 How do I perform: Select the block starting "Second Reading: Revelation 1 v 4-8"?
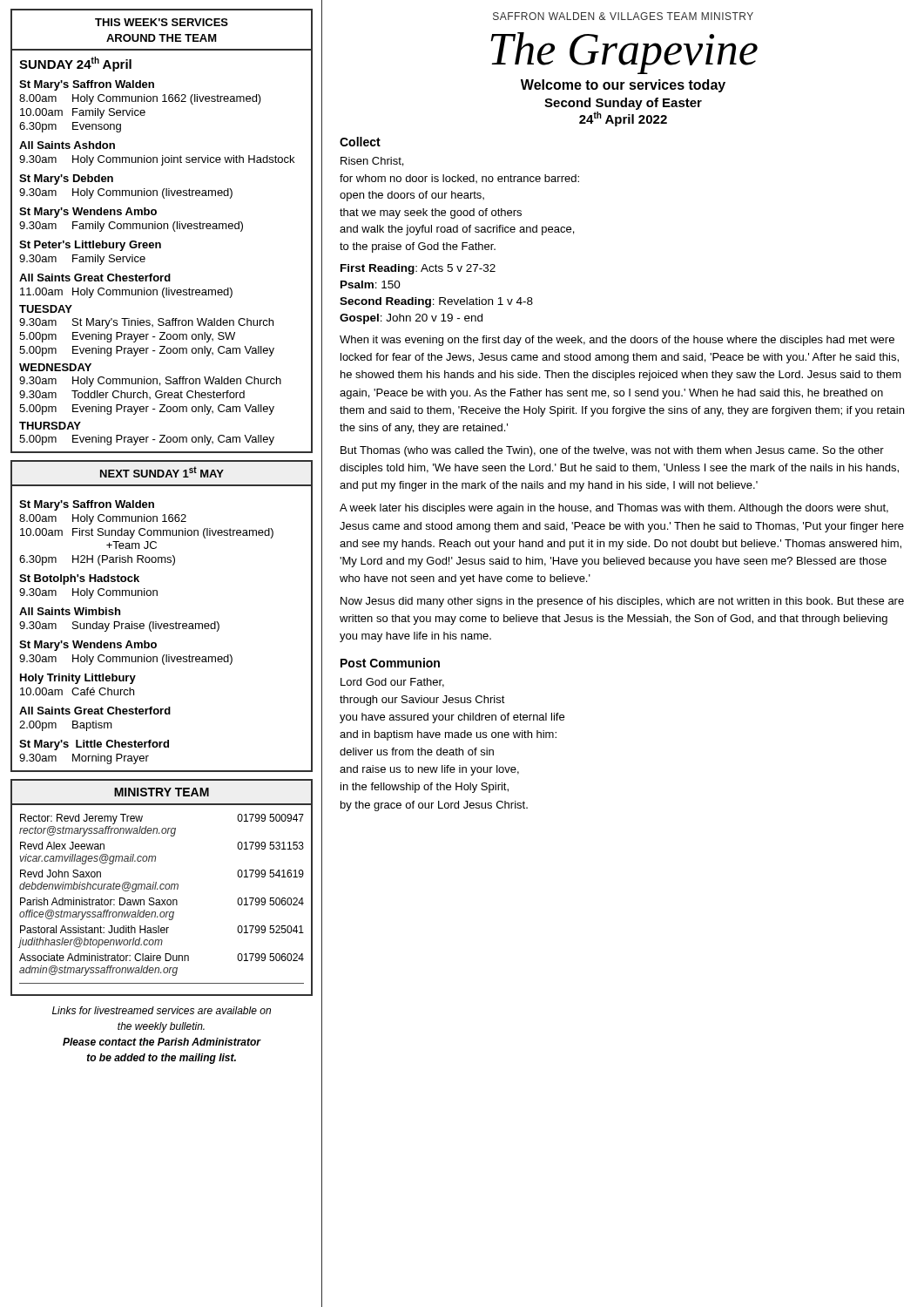pyautogui.click(x=436, y=301)
